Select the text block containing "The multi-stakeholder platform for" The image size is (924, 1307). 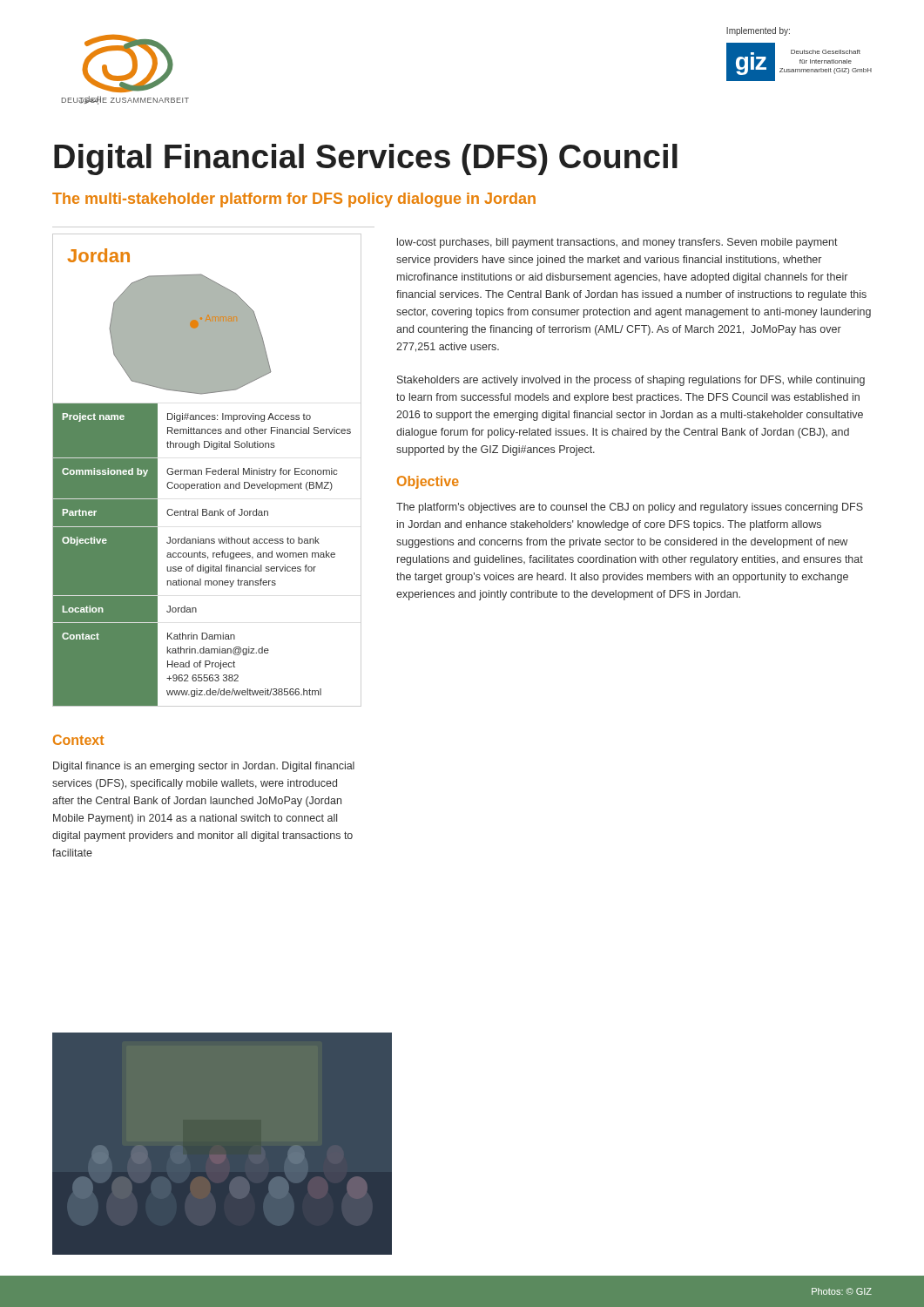pyautogui.click(x=462, y=199)
